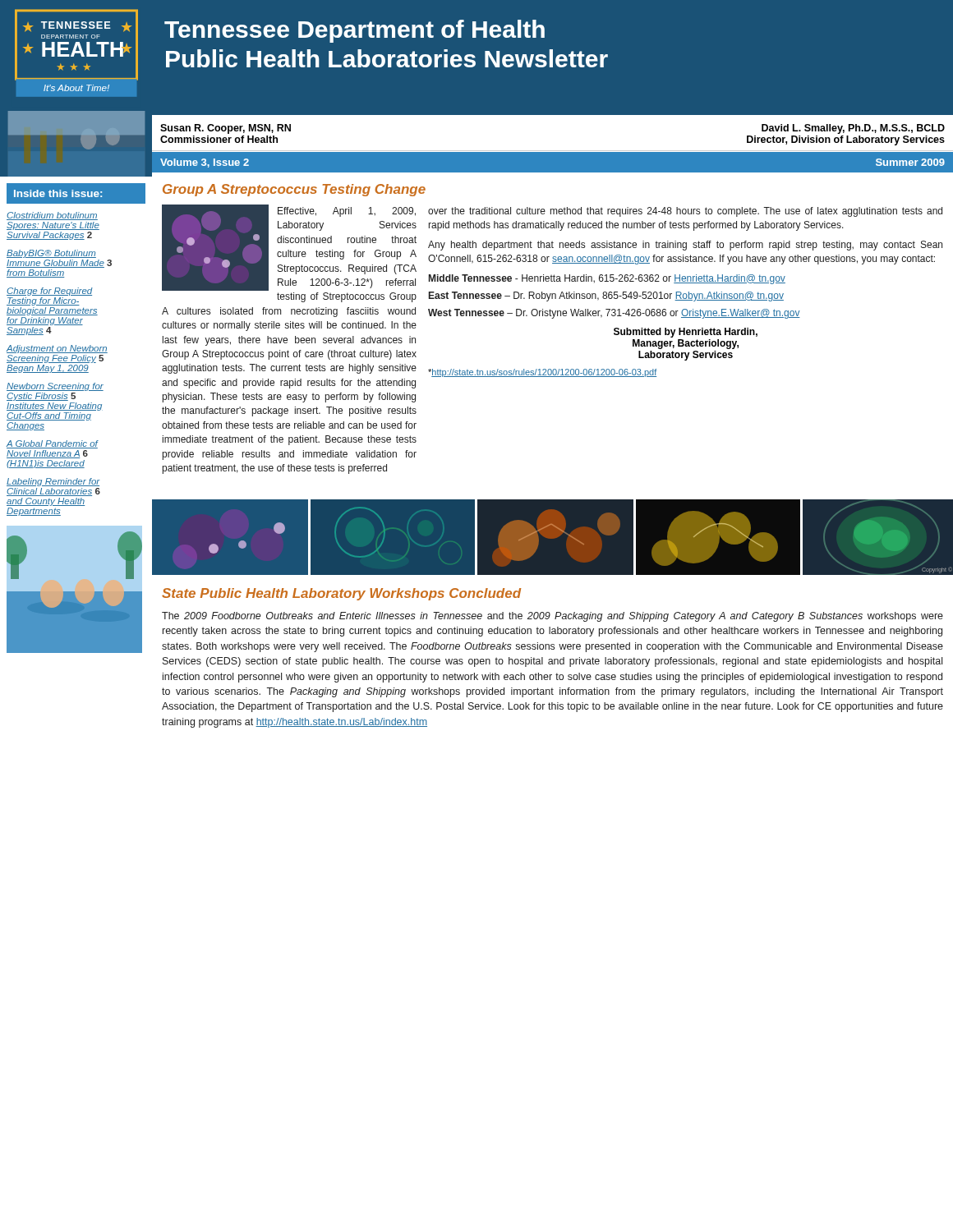Locate the list item containing "Clostridium botulinumSpores: Nature's"
This screenshot has width=953, height=1232.
pyautogui.click(x=53, y=225)
